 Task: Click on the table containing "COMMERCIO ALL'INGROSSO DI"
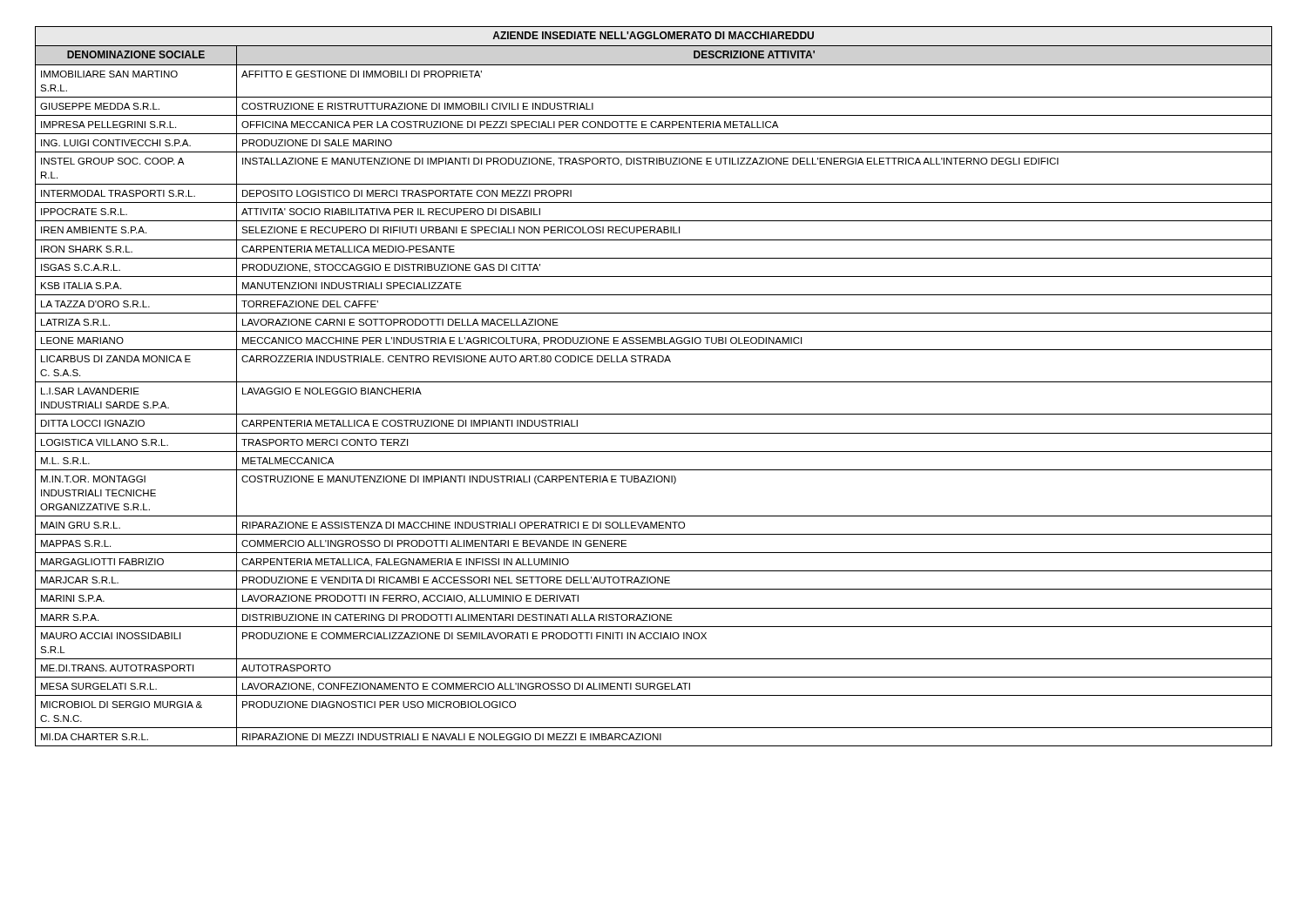[654, 386]
